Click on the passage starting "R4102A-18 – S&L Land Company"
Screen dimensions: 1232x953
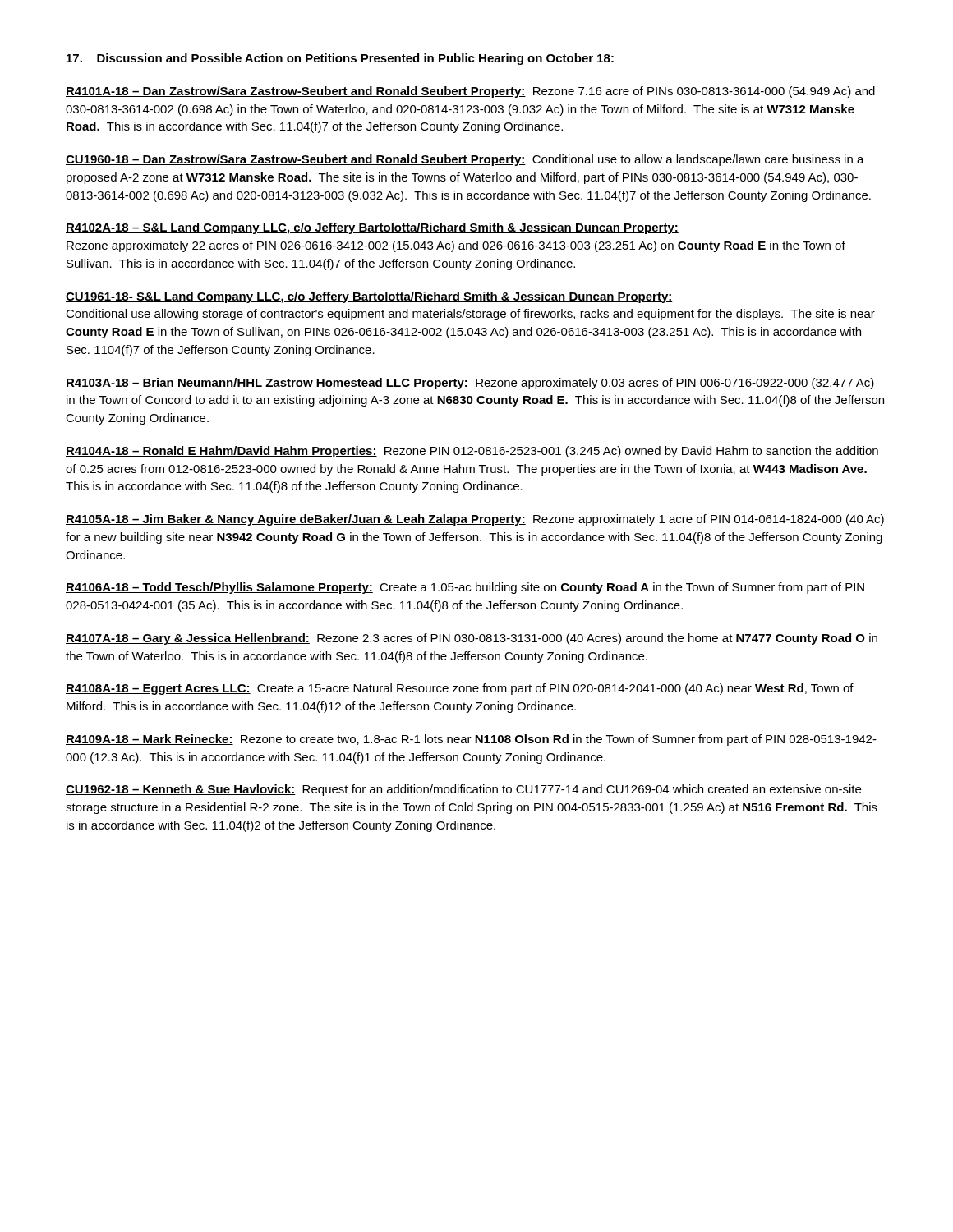(455, 245)
